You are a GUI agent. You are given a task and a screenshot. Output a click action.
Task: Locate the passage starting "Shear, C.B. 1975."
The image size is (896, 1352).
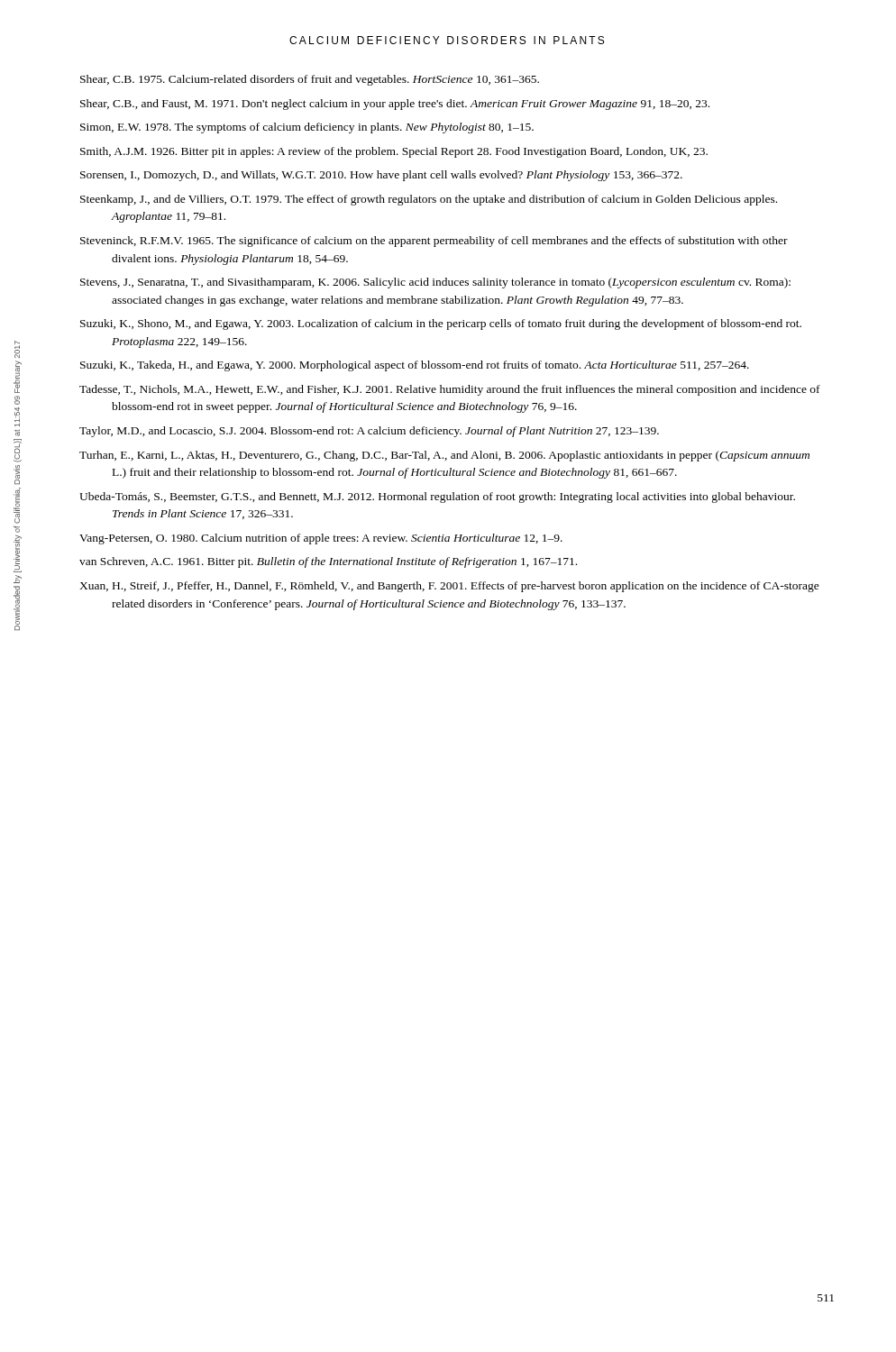coord(310,79)
